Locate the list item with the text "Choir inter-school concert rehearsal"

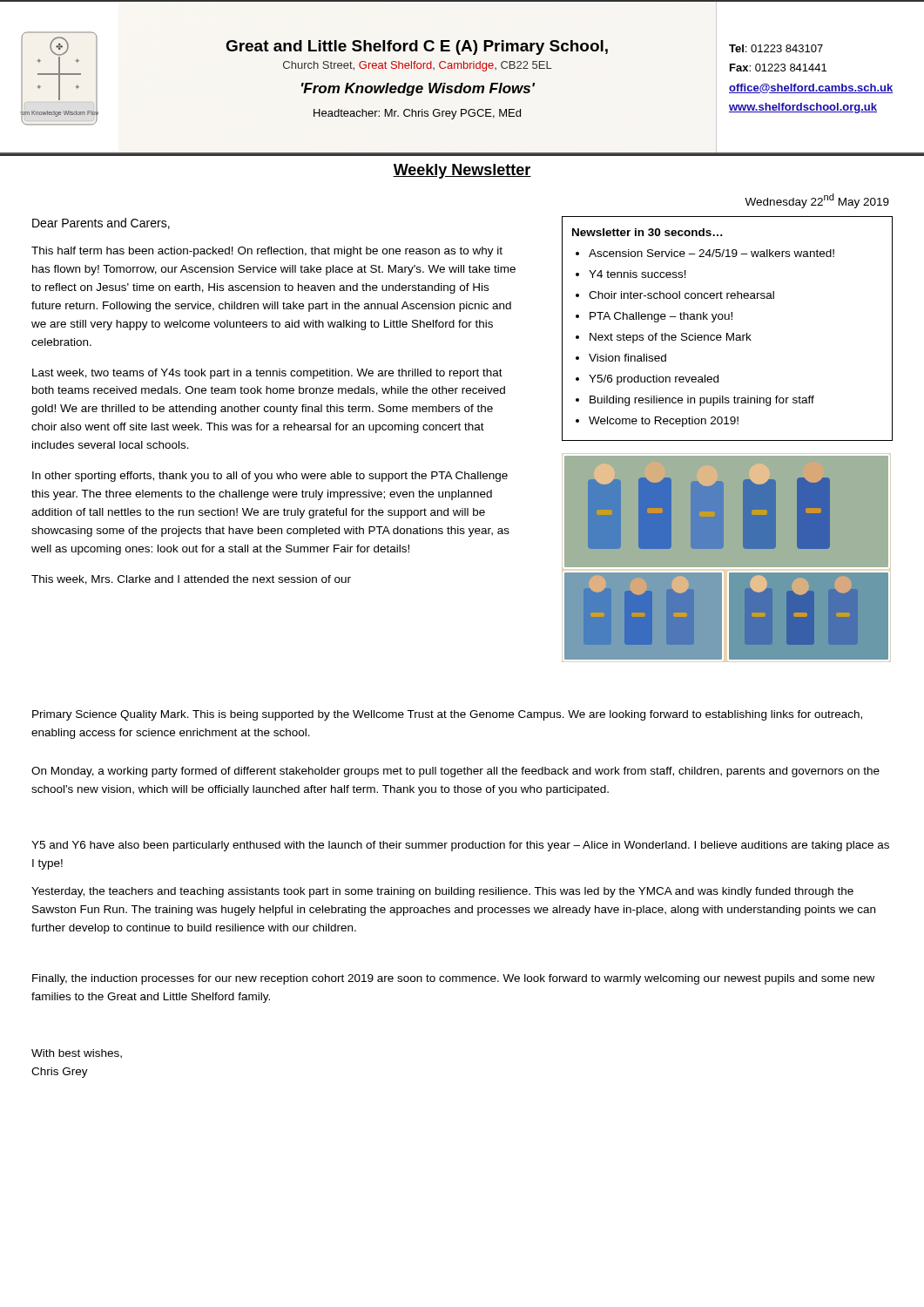682,295
